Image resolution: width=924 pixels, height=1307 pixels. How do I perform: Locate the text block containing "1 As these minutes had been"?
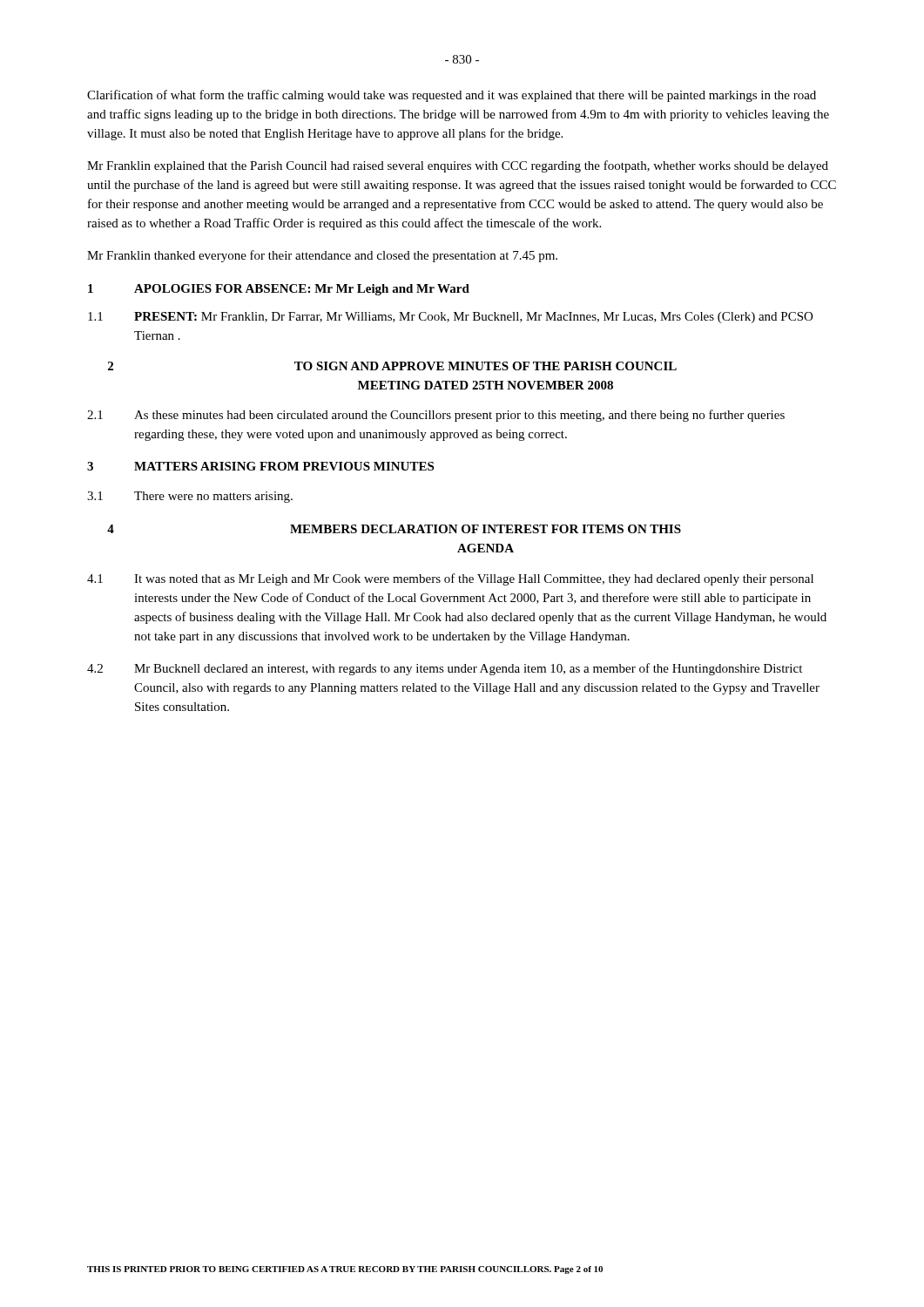coord(462,425)
